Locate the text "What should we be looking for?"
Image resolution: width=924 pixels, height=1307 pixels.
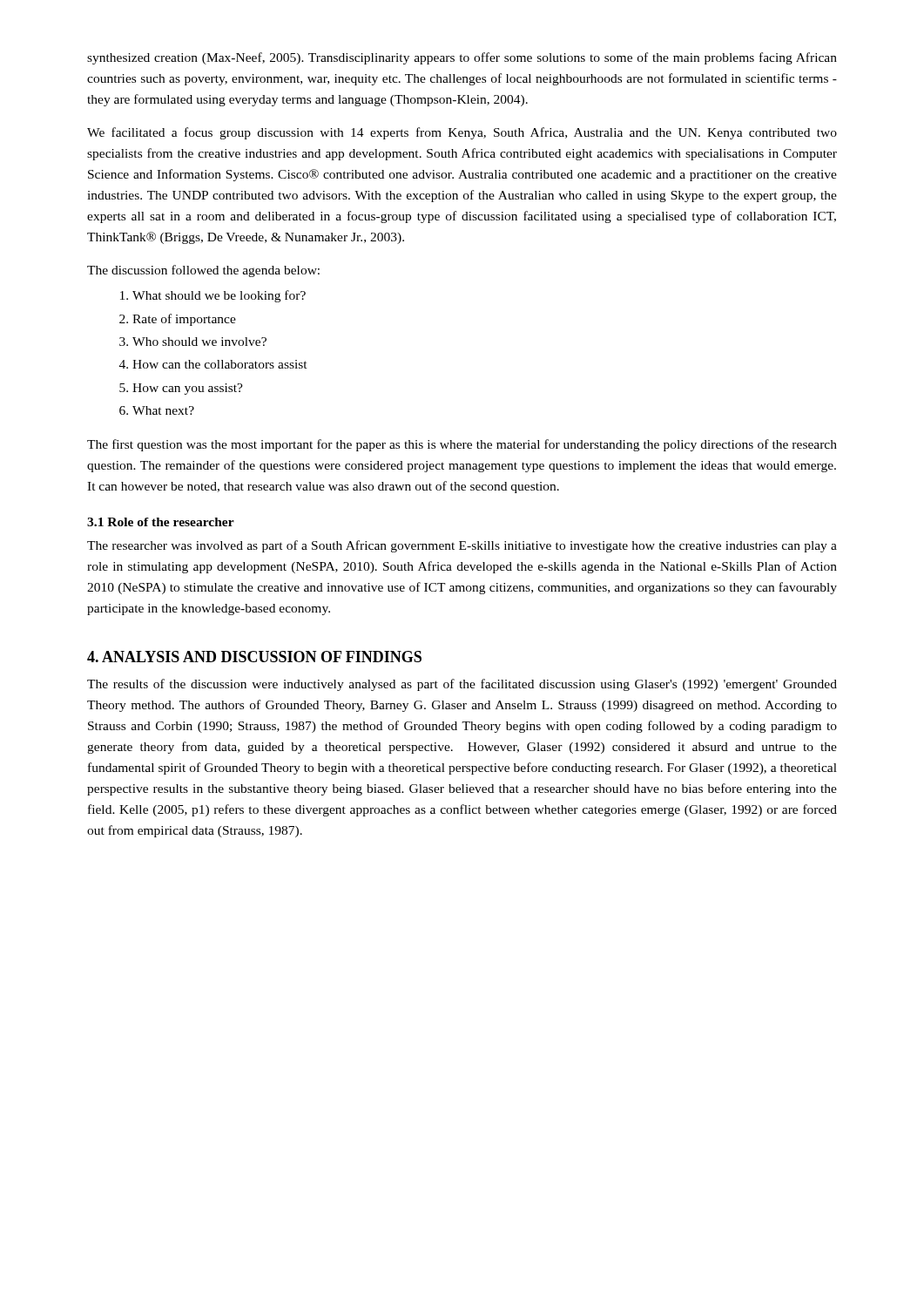[219, 295]
